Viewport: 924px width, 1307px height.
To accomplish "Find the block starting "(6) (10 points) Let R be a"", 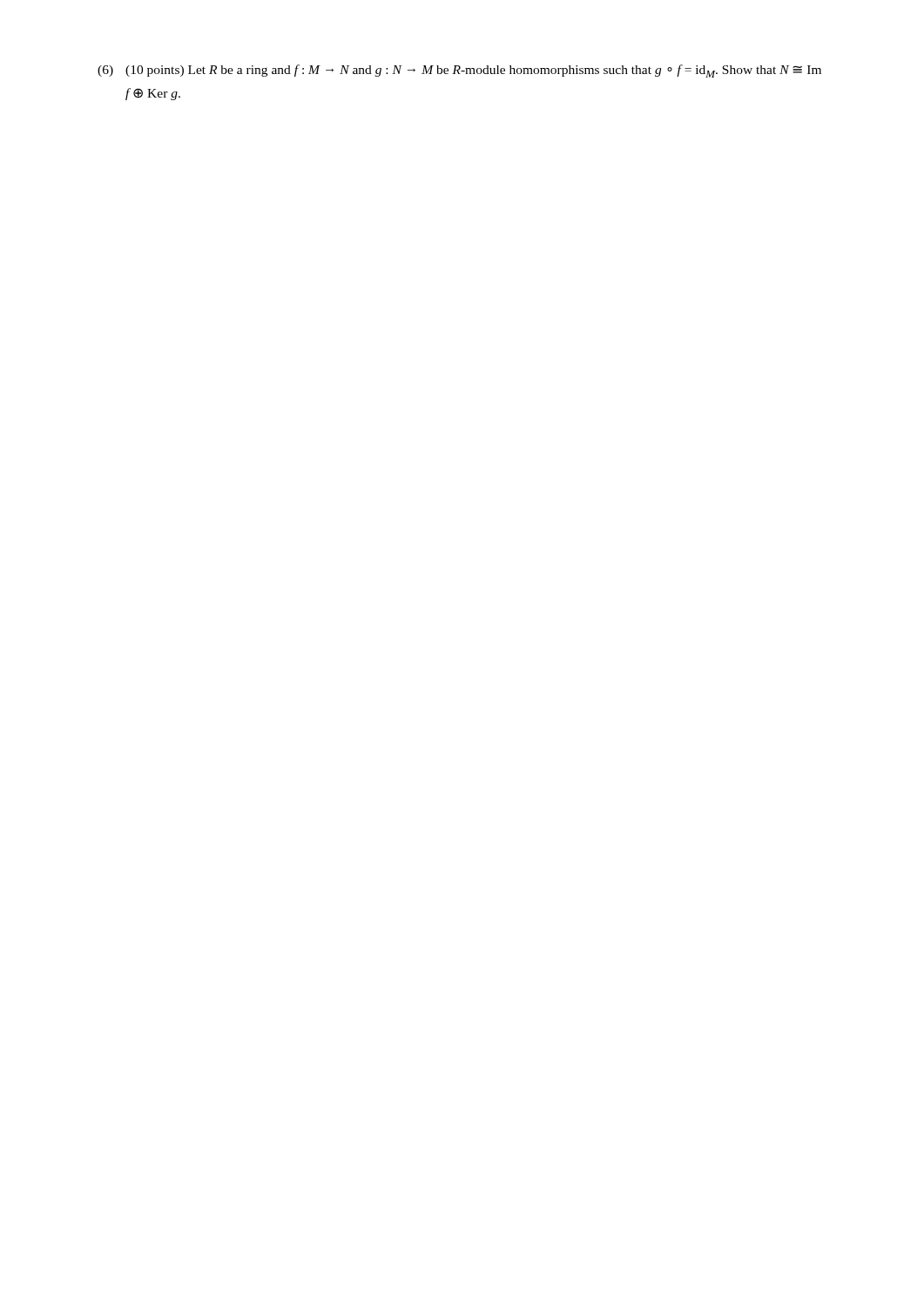I will pos(462,81).
